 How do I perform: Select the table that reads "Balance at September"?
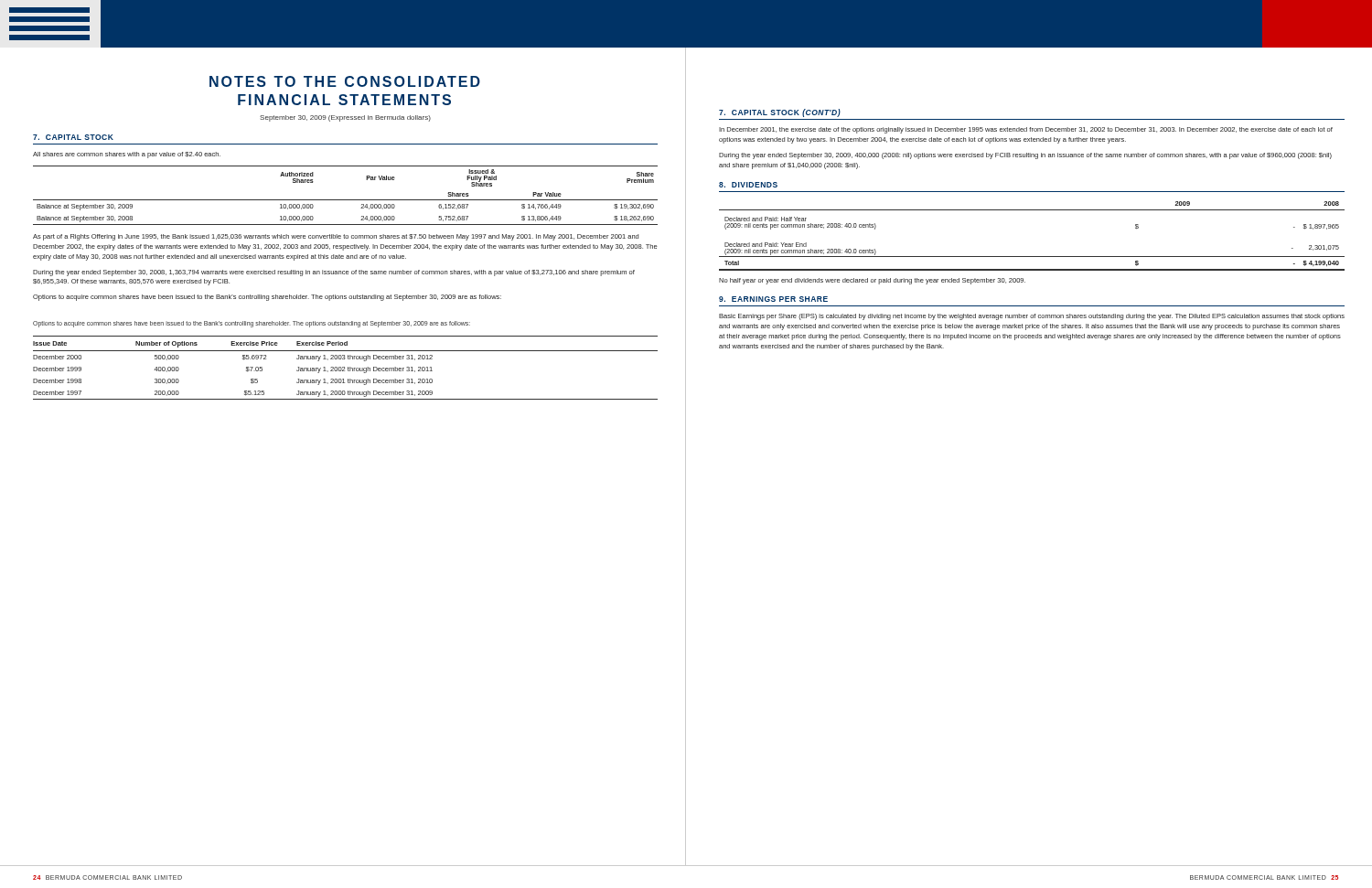pos(345,195)
